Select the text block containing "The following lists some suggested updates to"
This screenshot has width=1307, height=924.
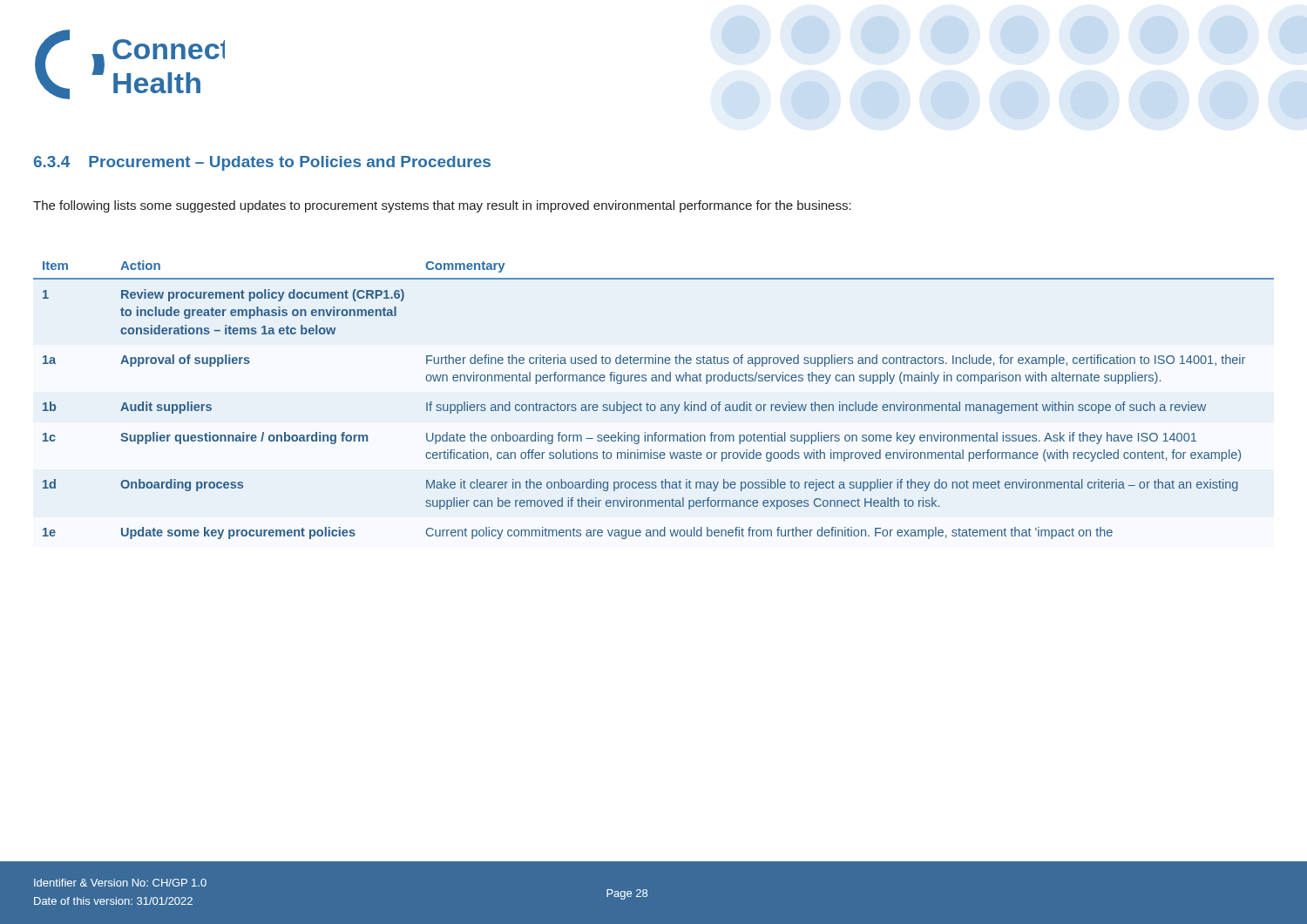pos(442,205)
